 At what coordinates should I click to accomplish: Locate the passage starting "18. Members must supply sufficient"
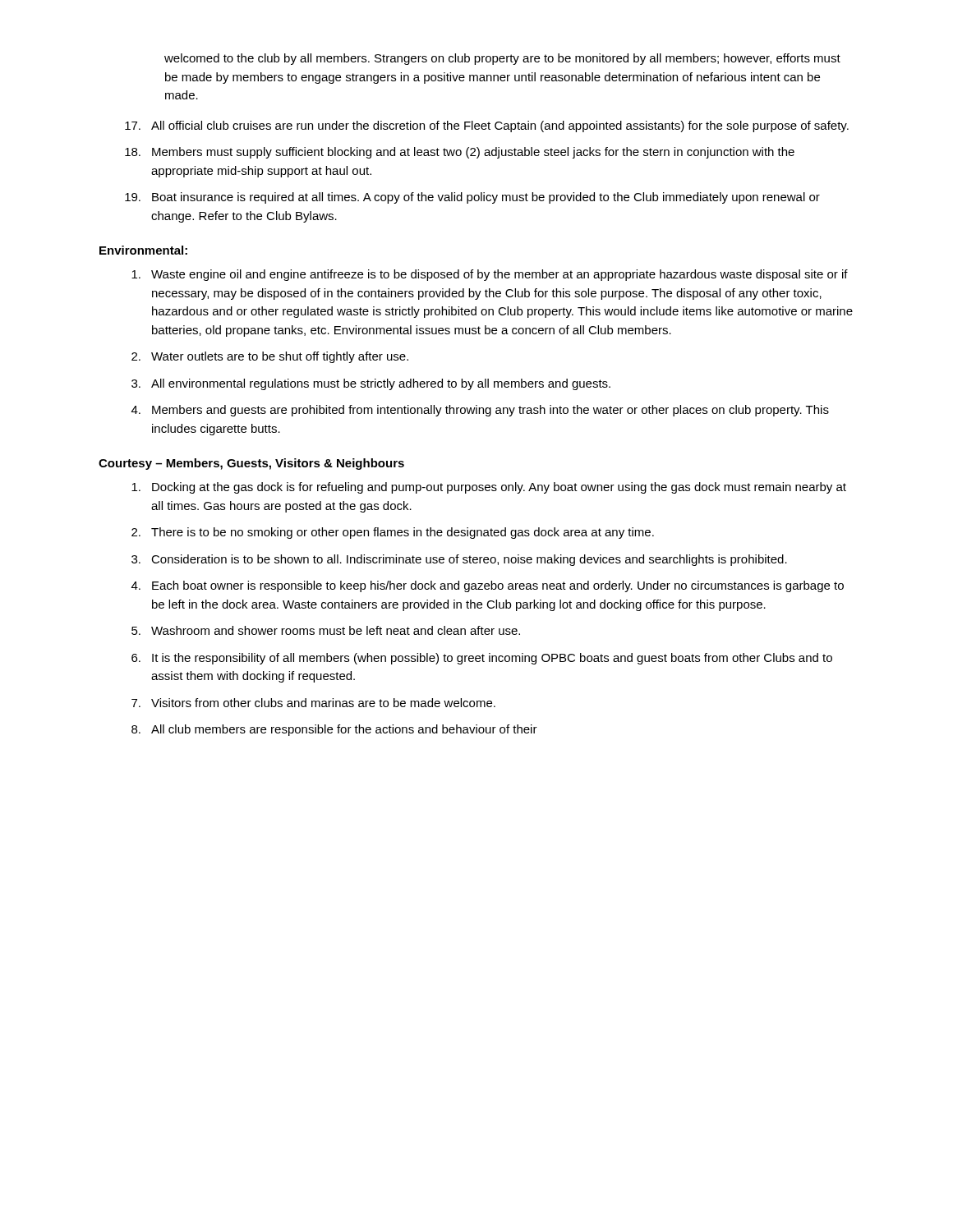[476, 161]
